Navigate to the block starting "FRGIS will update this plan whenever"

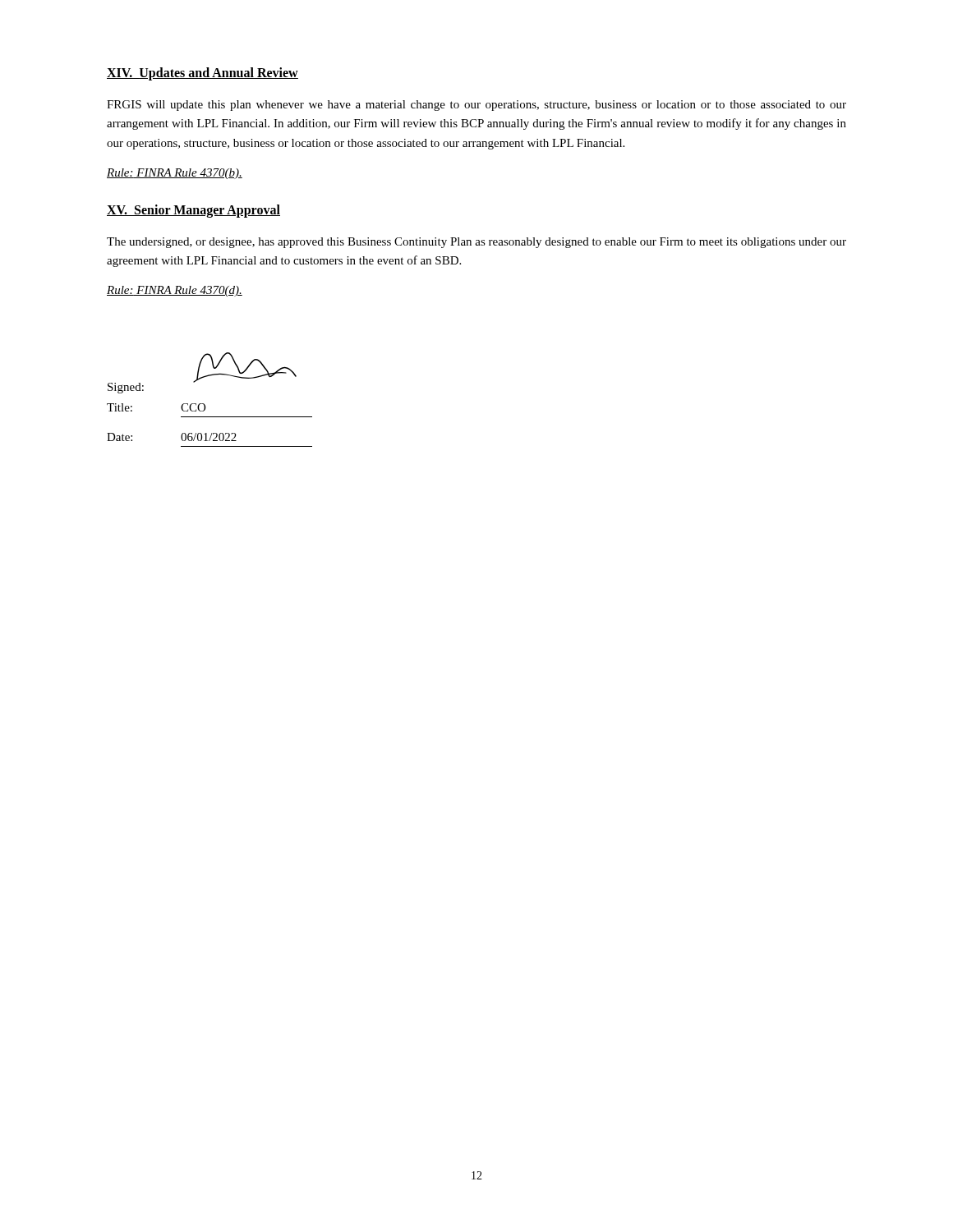tap(476, 123)
